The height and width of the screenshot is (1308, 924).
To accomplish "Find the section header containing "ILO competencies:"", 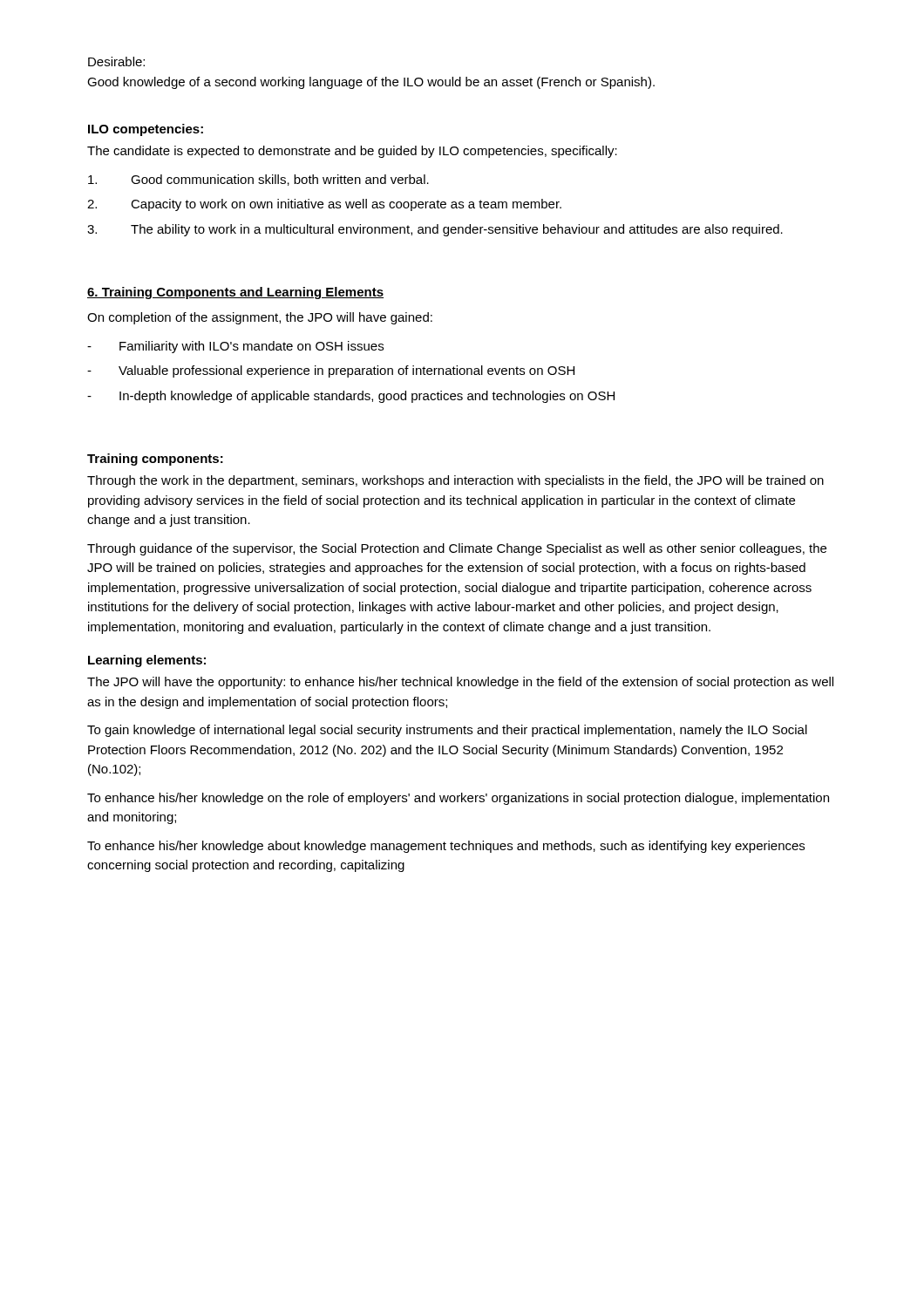I will tap(146, 129).
